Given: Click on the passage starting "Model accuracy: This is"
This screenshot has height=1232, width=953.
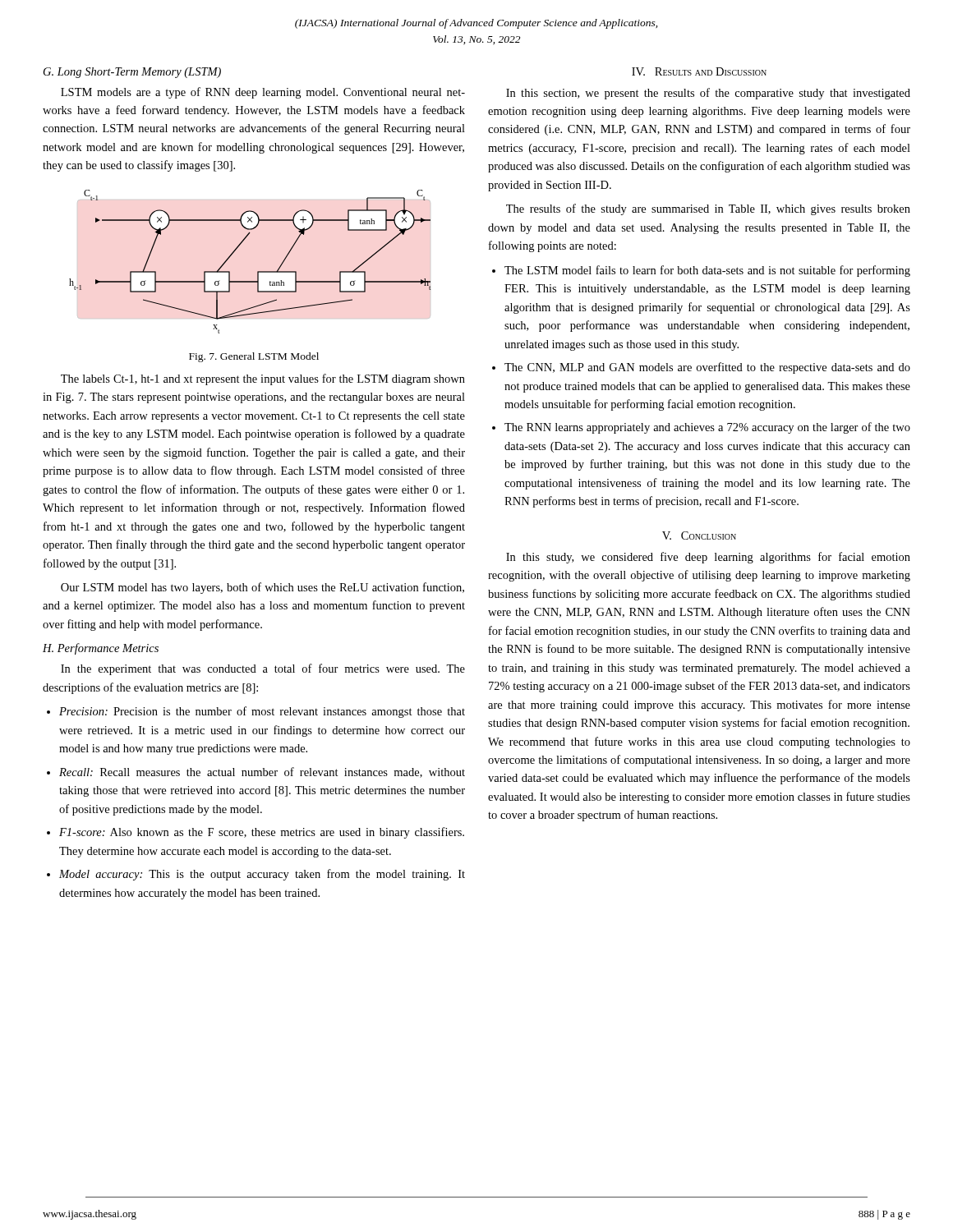Looking at the screenshot, I should pyautogui.click(x=262, y=883).
